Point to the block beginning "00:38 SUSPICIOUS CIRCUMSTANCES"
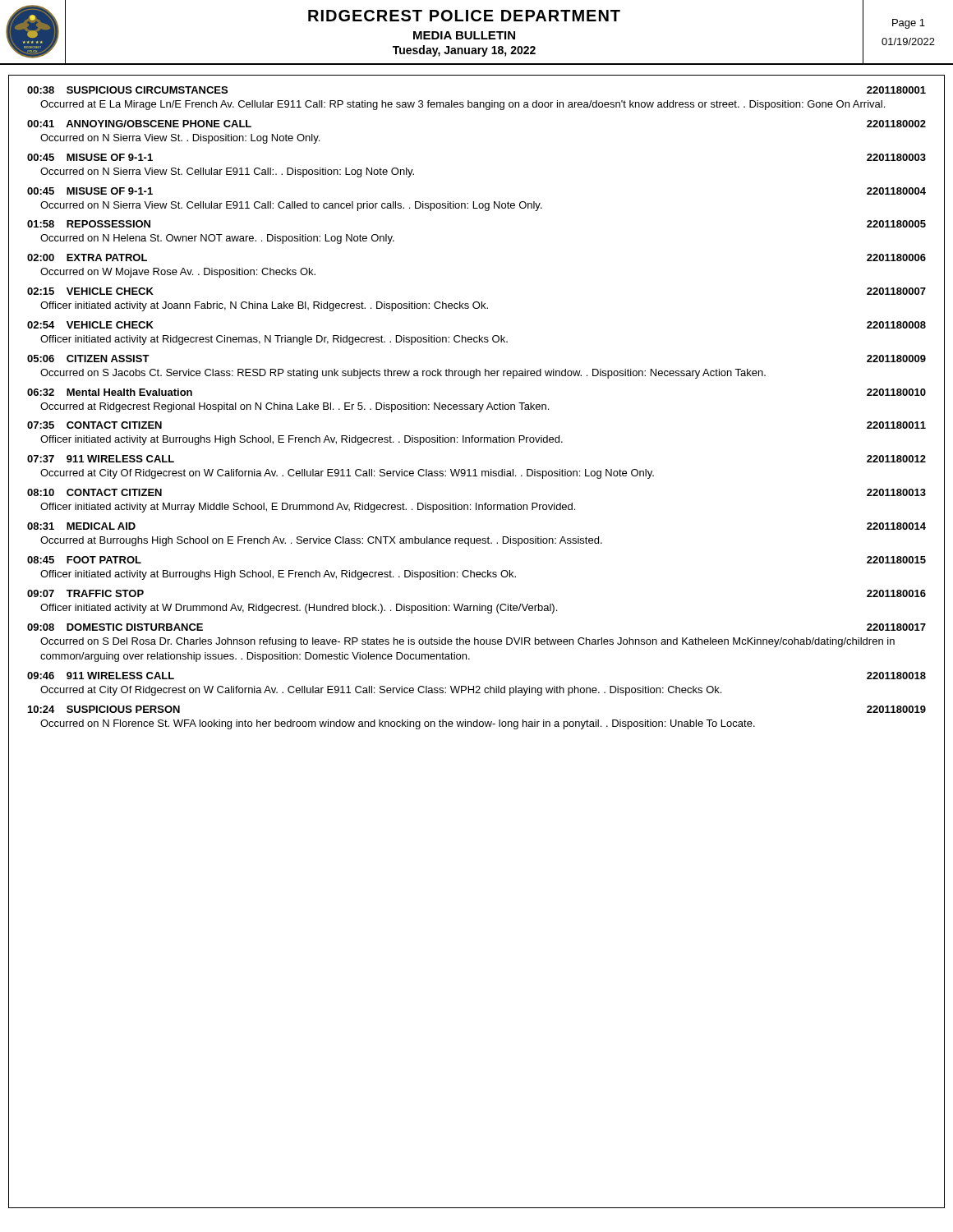This screenshot has width=953, height=1232. [476, 98]
